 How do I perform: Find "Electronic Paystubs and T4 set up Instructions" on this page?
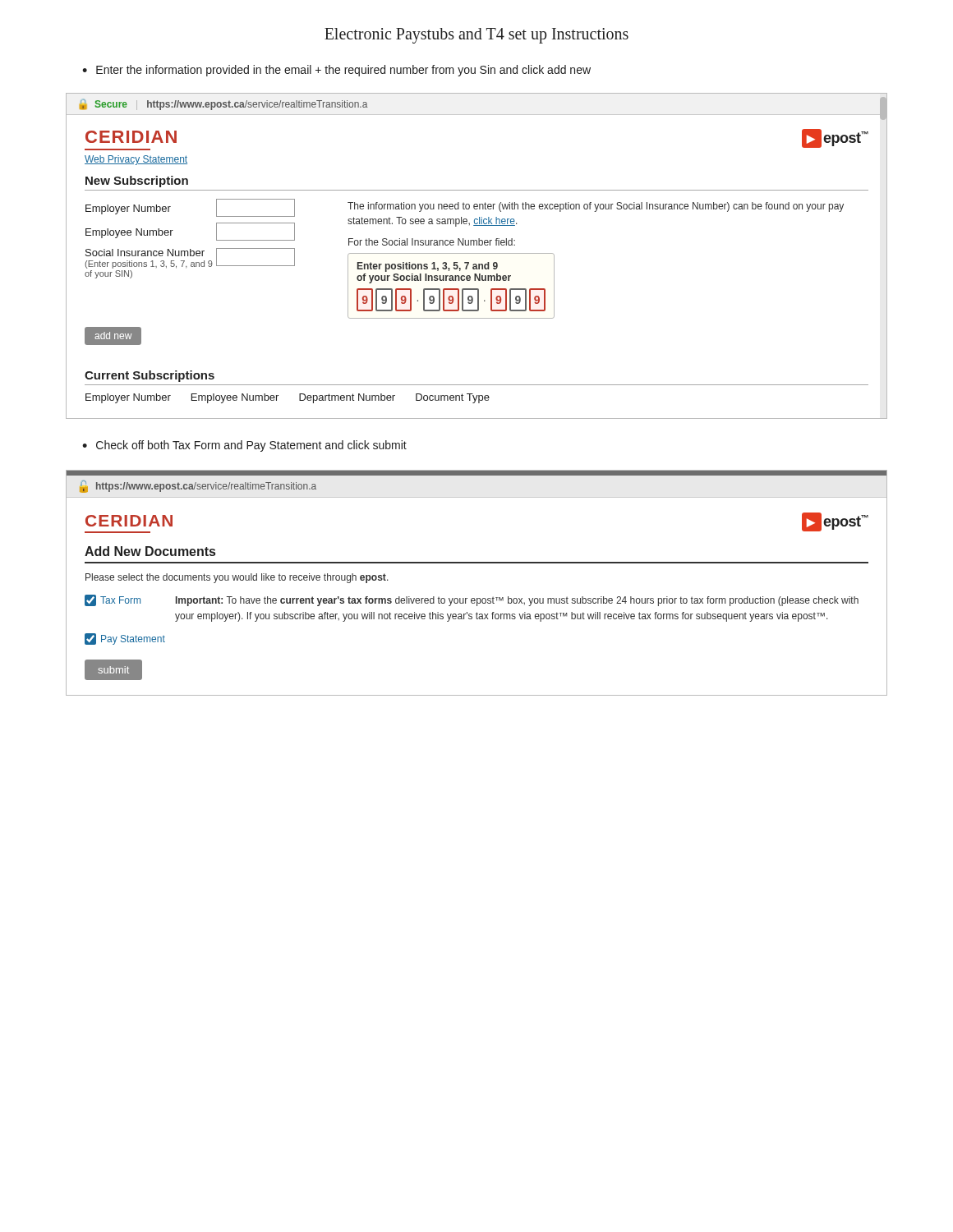click(476, 34)
